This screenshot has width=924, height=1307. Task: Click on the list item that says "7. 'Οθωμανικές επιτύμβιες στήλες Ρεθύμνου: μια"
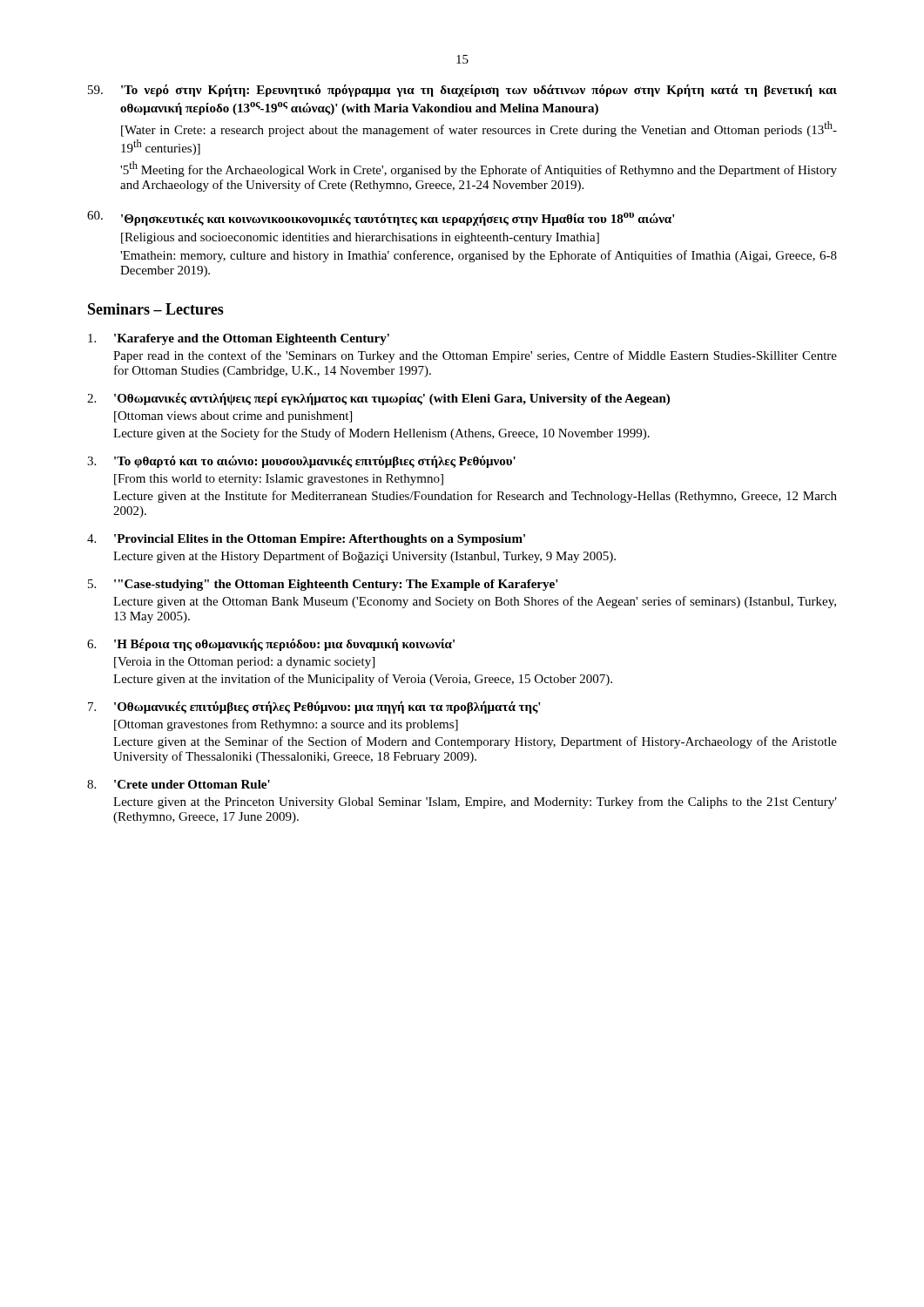click(x=462, y=733)
